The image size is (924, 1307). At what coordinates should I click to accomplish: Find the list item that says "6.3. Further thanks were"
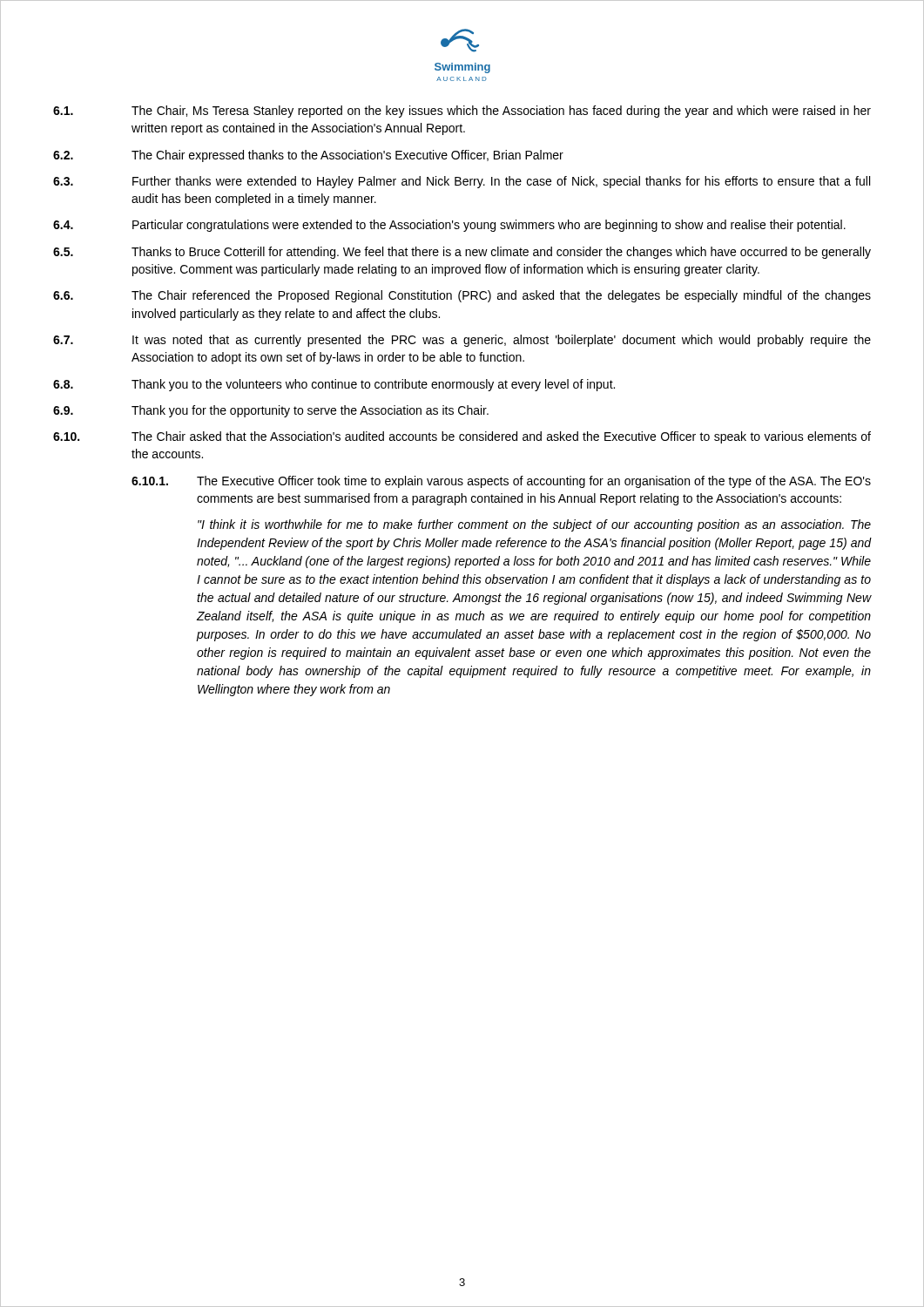462,190
